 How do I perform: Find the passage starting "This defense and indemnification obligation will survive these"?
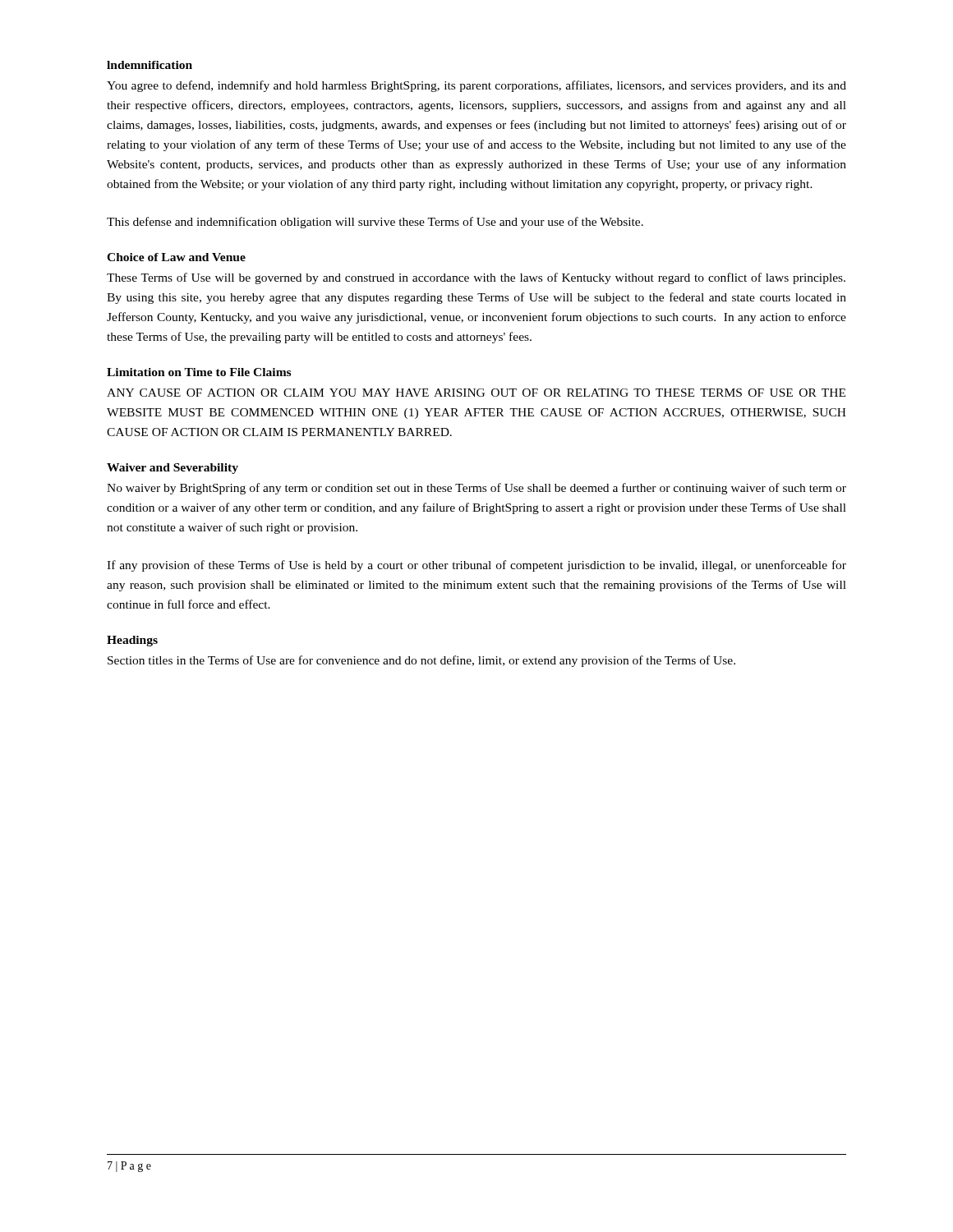375,221
